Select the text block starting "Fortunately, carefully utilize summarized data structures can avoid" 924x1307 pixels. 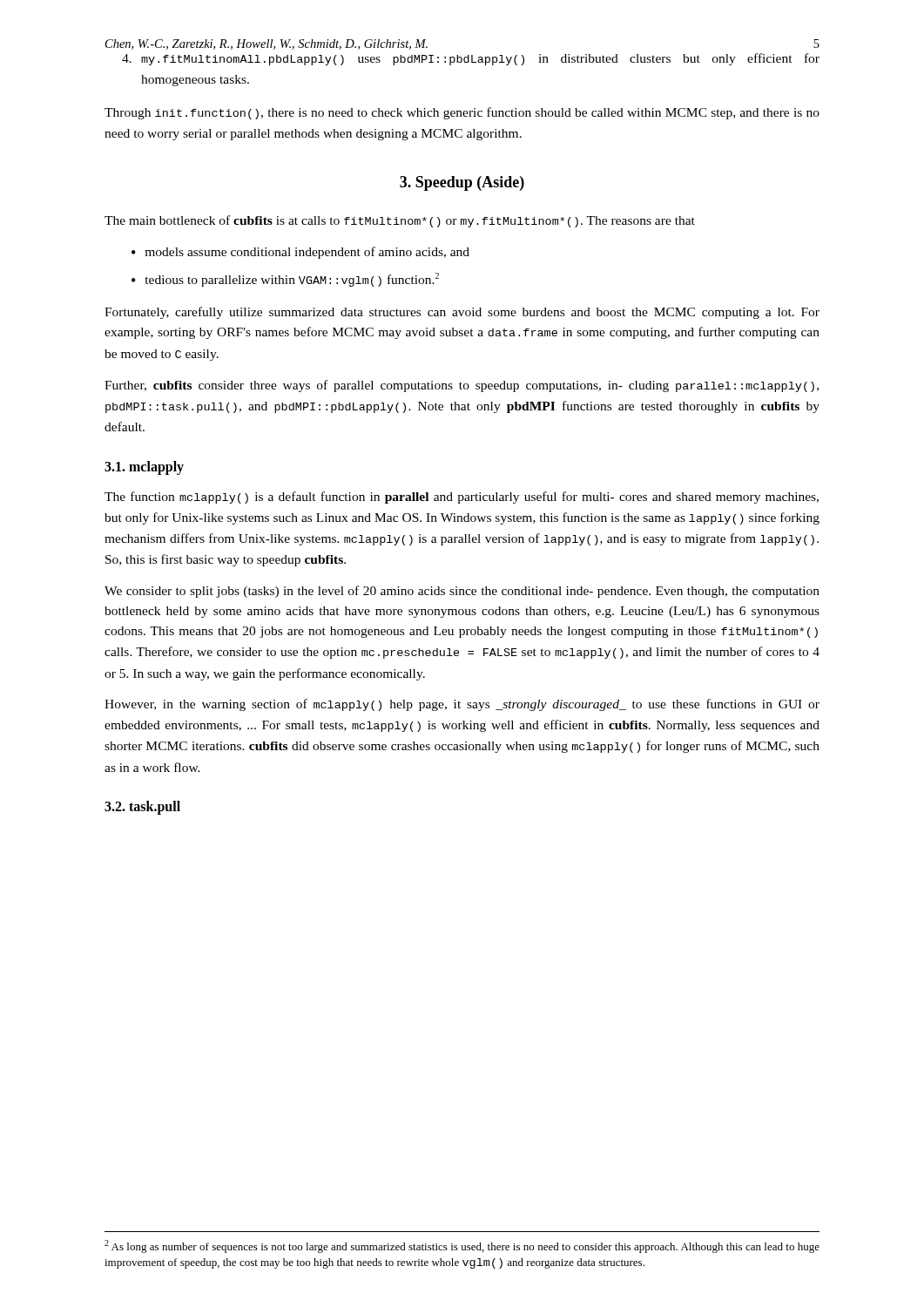462,333
